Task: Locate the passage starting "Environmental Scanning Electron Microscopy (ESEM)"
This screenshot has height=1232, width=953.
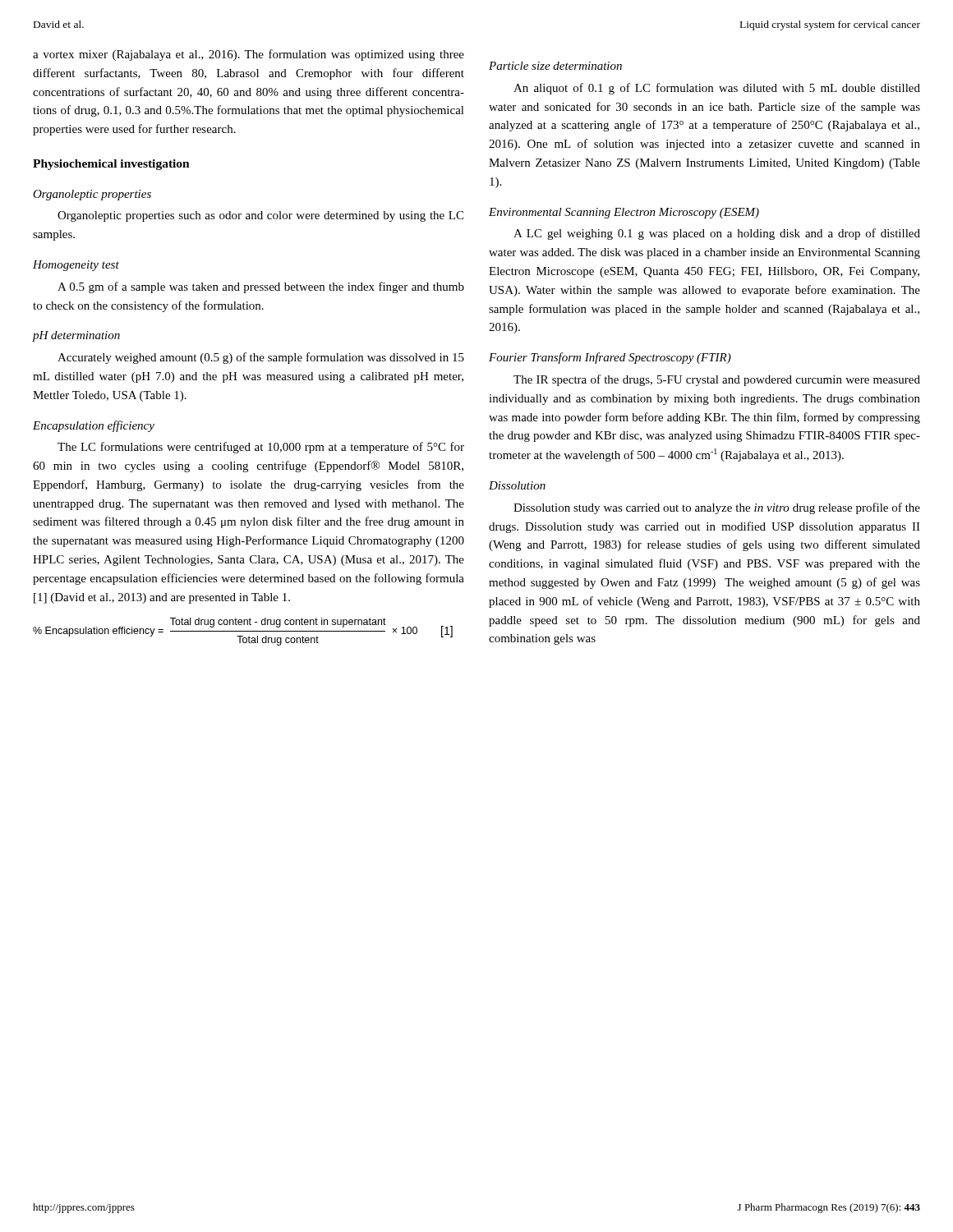Action: (624, 212)
